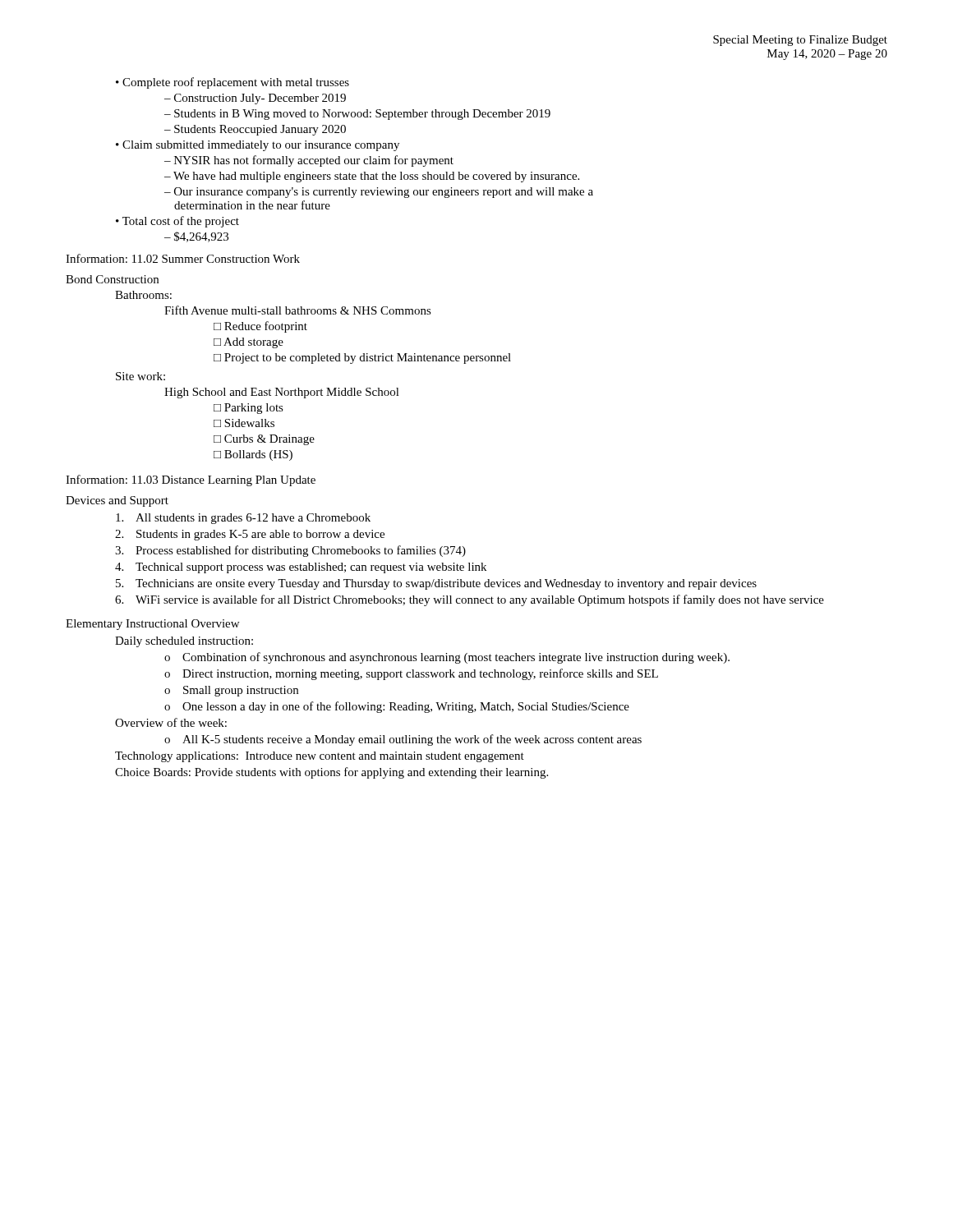Where does it say "□ Reduce footprint"?
Screen dimensions: 1232x953
coord(260,326)
